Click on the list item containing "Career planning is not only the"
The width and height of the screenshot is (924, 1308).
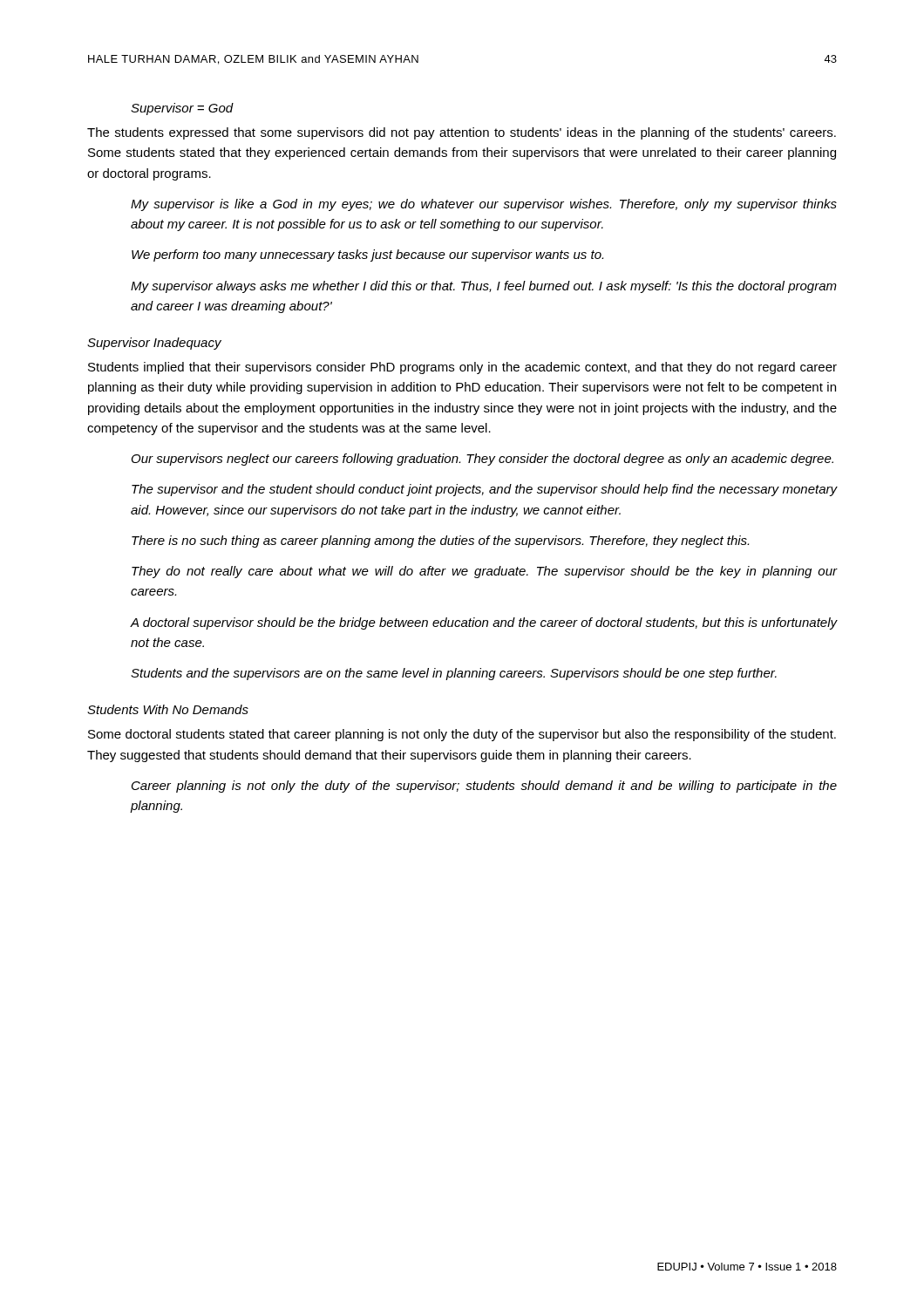coord(484,795)
